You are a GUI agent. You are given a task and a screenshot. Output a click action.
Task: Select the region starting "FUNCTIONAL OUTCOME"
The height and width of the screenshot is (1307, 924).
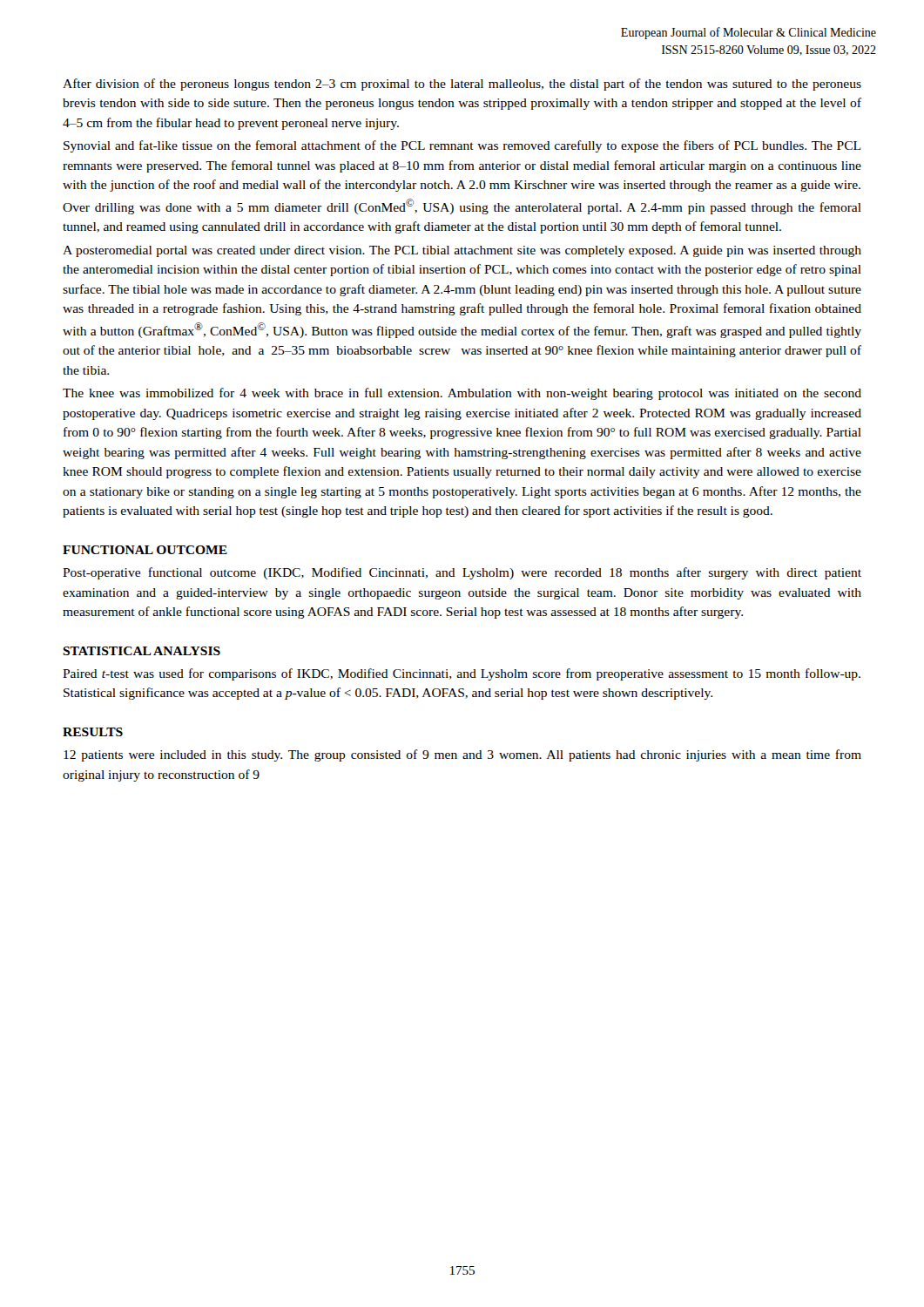coord(145,549)
